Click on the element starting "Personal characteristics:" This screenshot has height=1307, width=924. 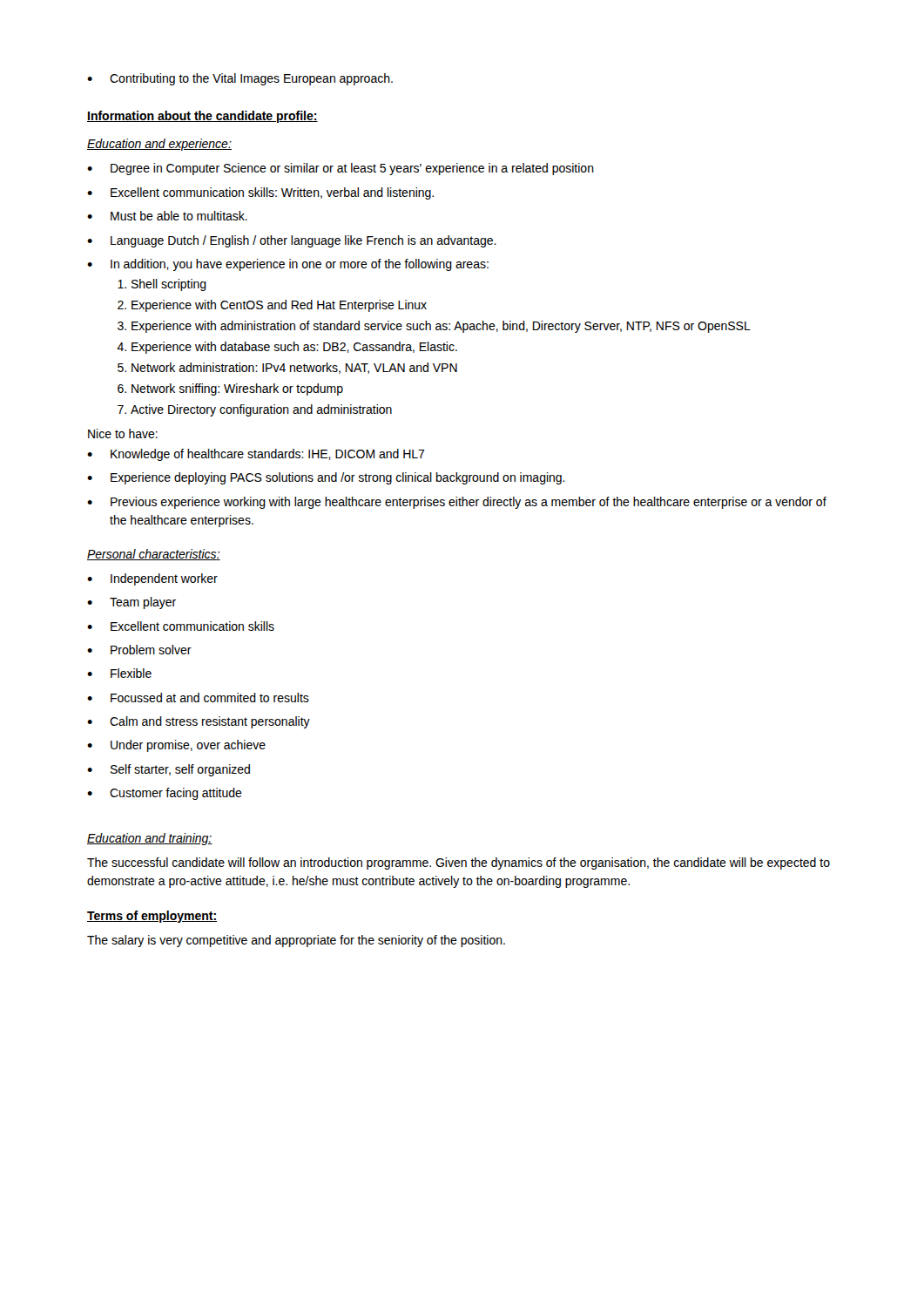pos(154,554)
